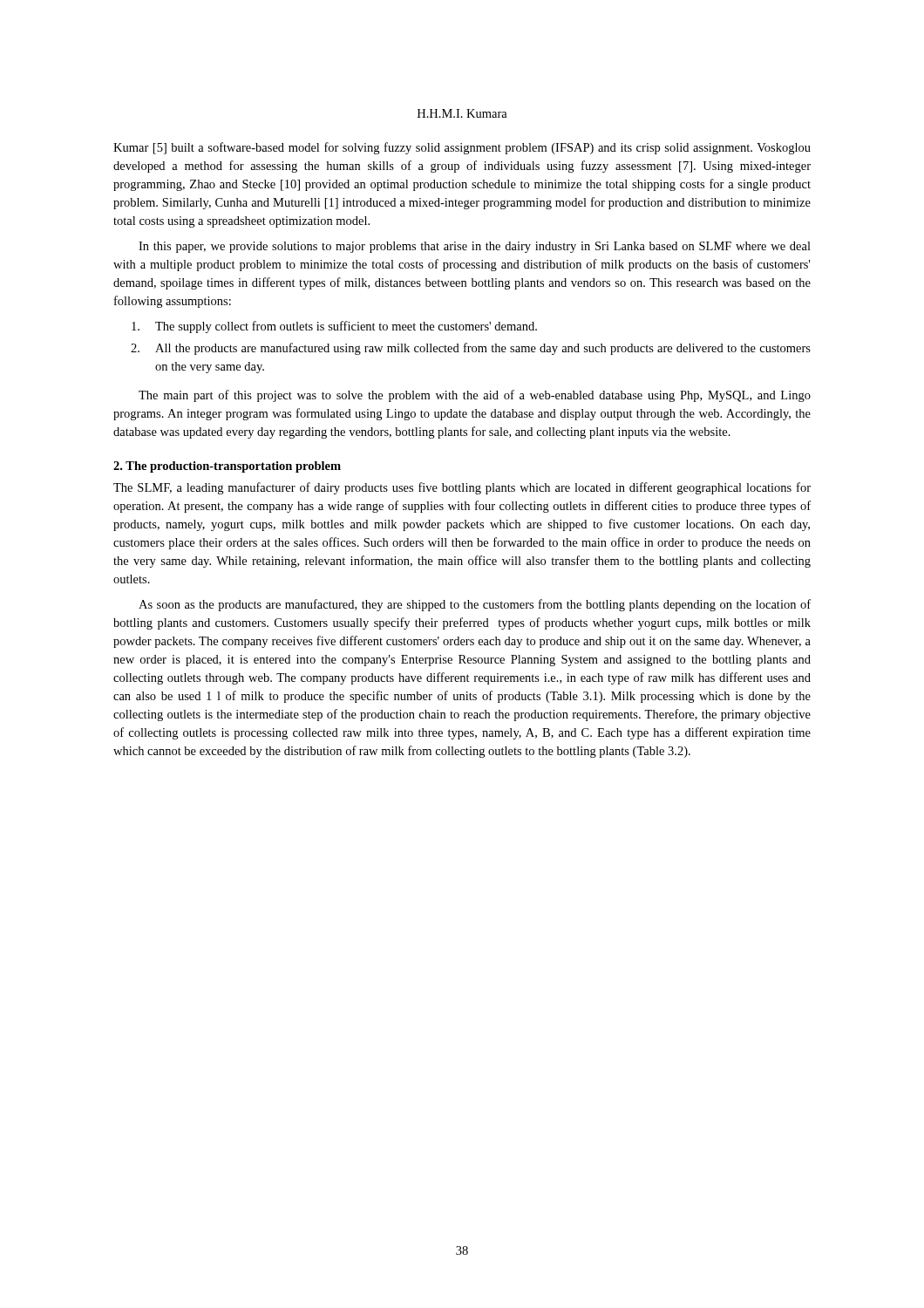The width and height of the screenshot is (924, 1308).
Task: Click on the element starting "The supply collect from outlets is sufficient to"
Action: pyautogui.click(x=471, y=327)
